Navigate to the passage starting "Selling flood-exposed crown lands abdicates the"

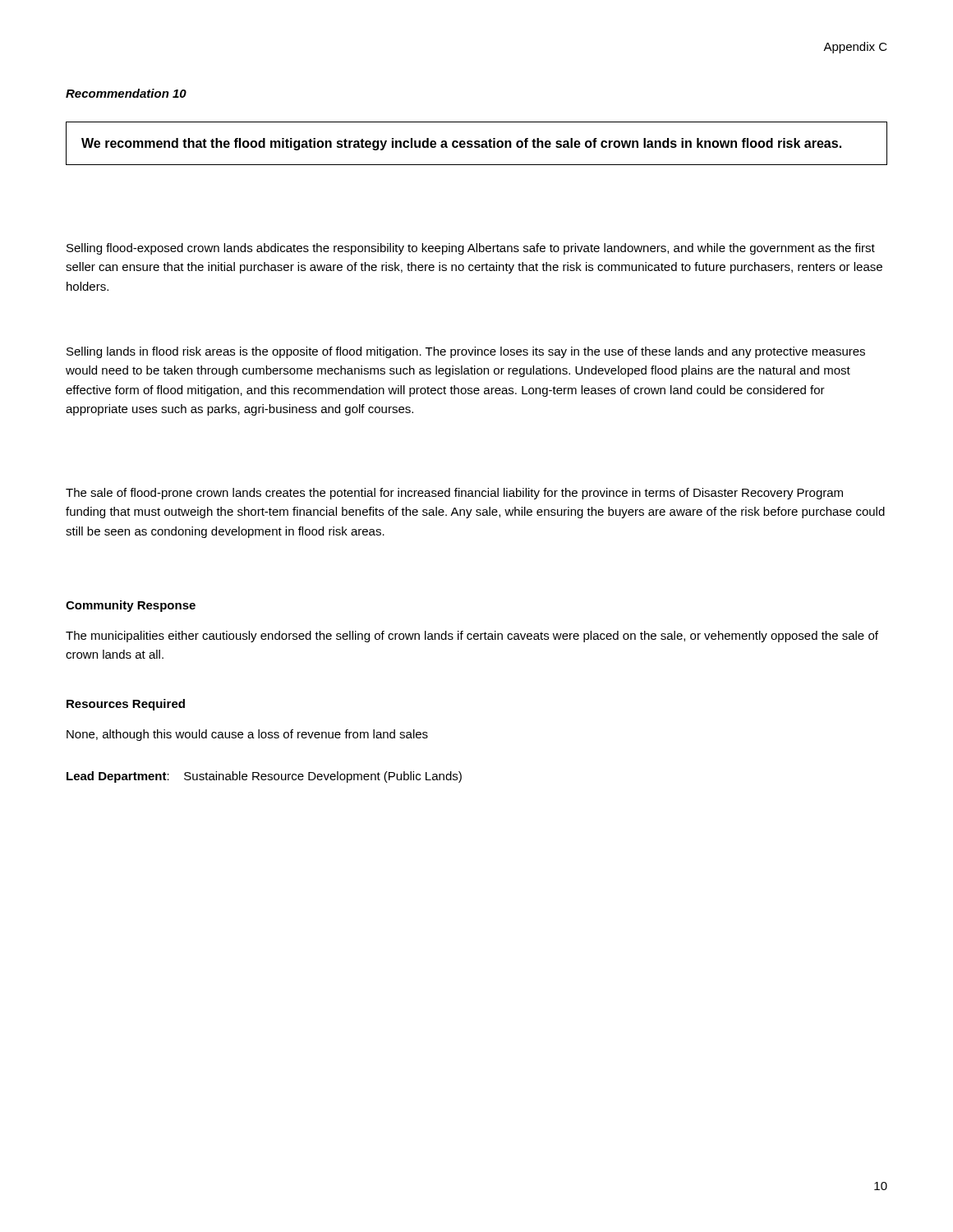click(474, 267)
